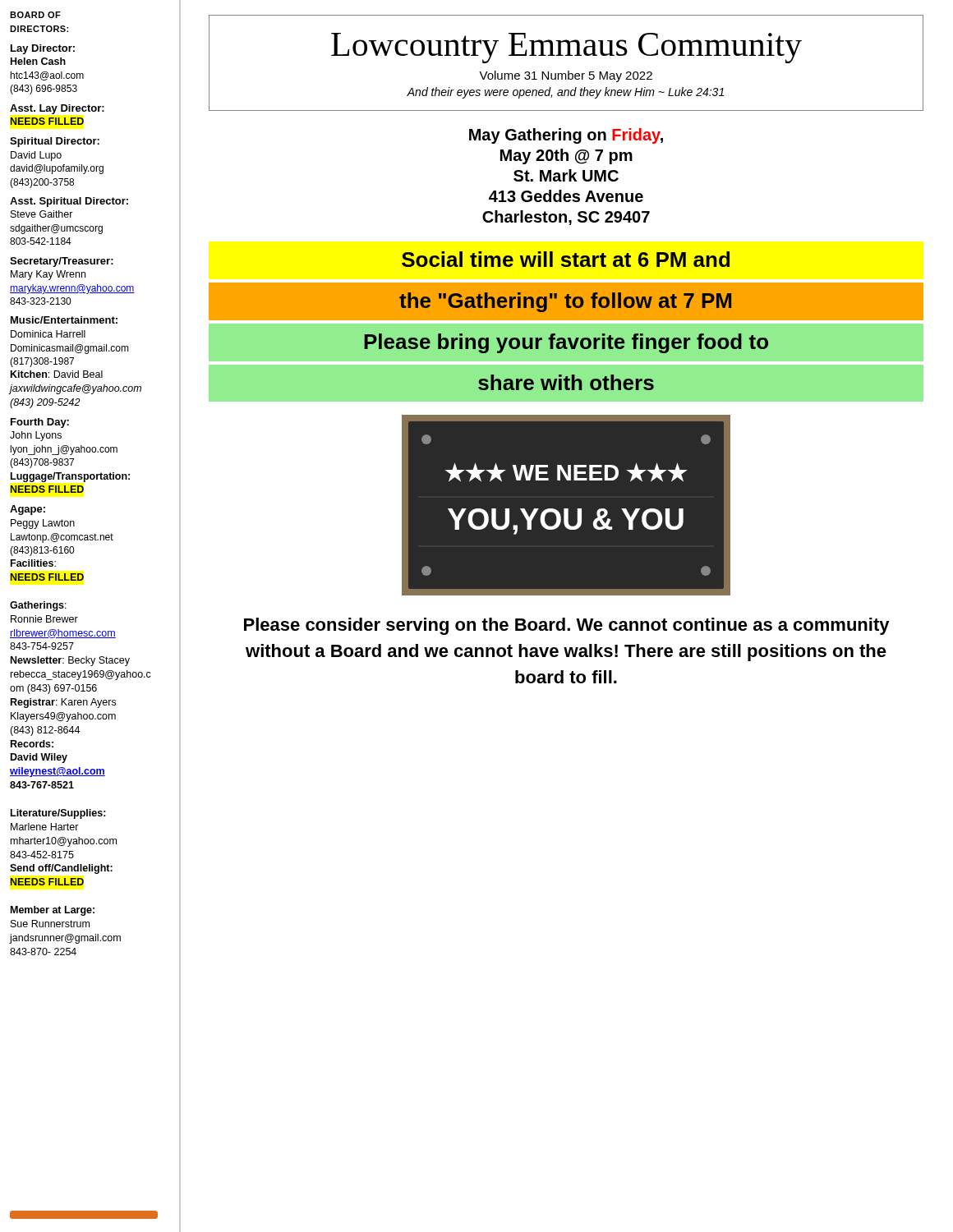Find "Fourth Day: John Lyons lyon_john_j@yahoo.com (843)708-9837" on this page
This screenshot has height=1232, width=953.
point(90,442)
